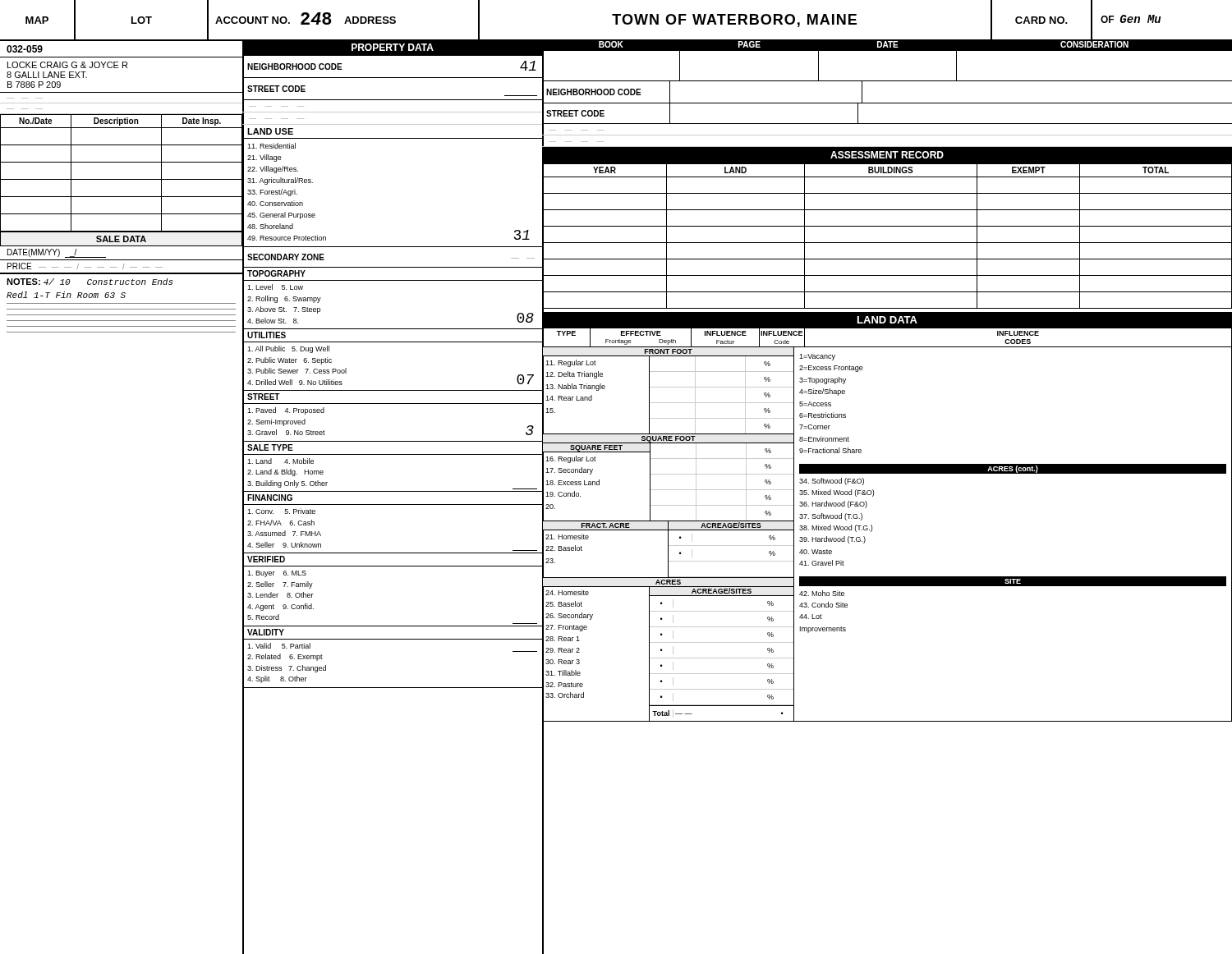1232x954 pixels.
Task: Find the element starting "Paved 4. Proposed 2. Semi-Improved"
Action: tap(286, 422)
